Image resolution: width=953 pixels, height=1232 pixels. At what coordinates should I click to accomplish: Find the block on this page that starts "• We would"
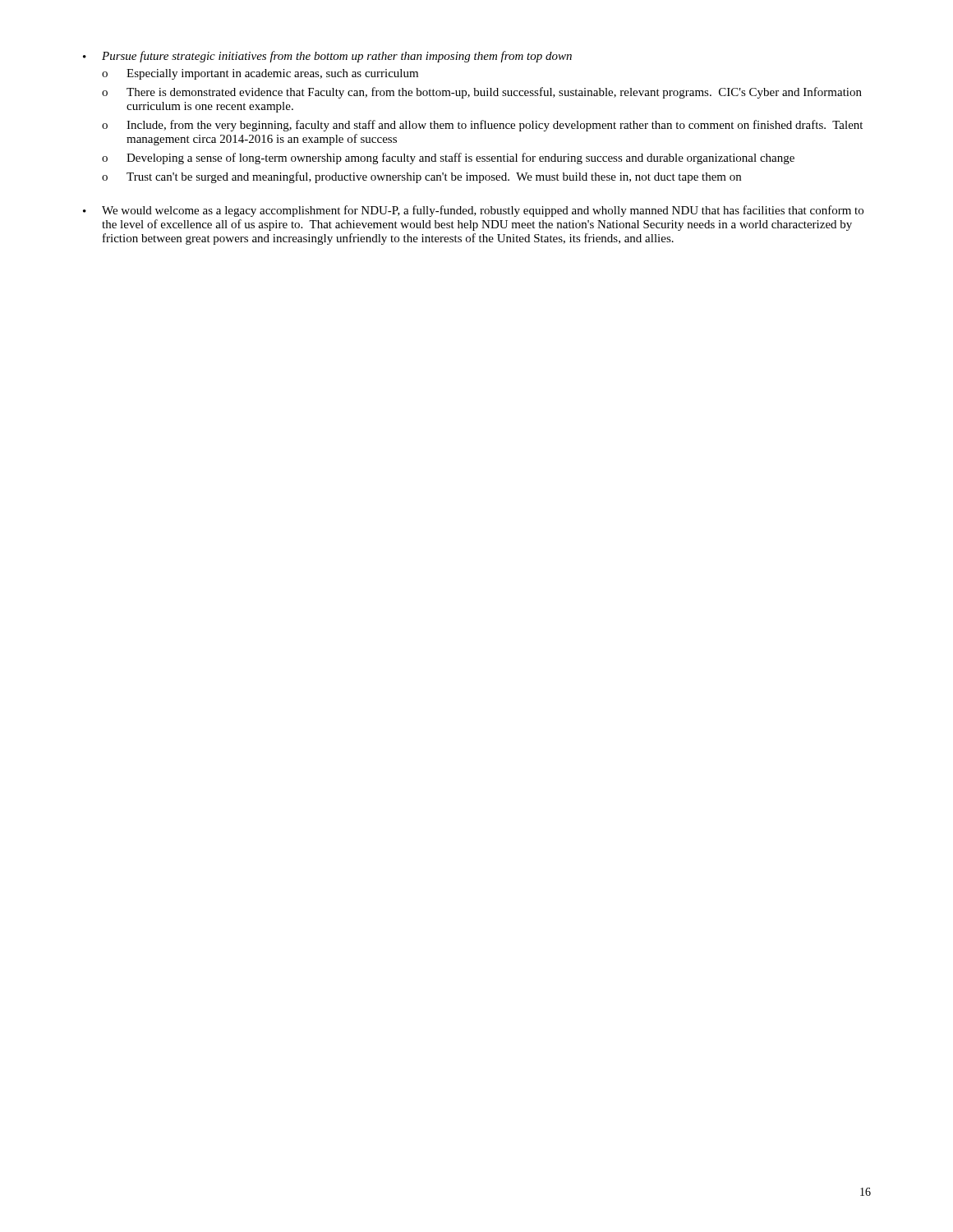(x=476, y=225)
